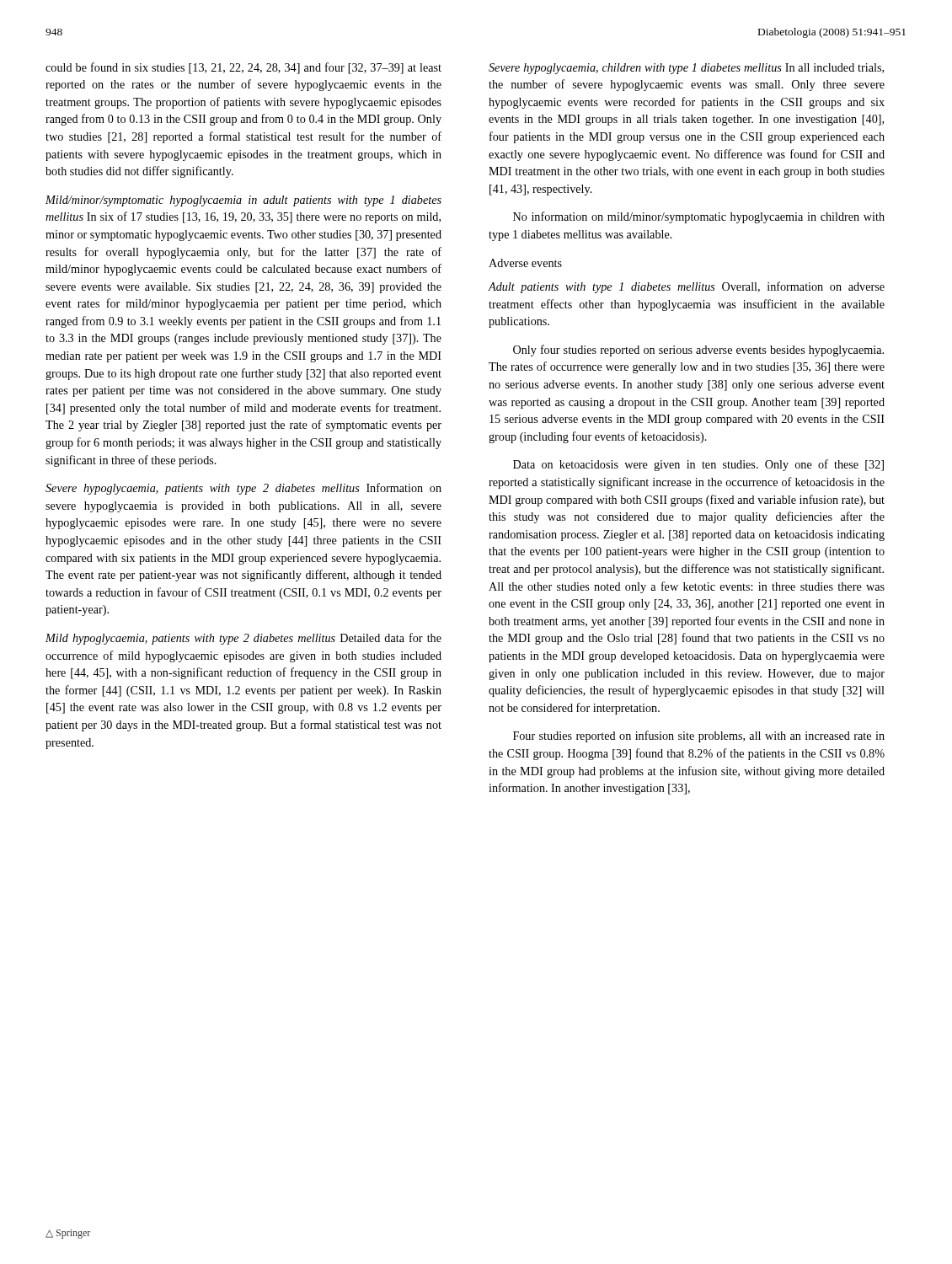The width and height of the screenshot is (952, 1264).
Task: Navigate to the passage starting "No information on mild/minor/symptomatic hypoglycaemia in"
Action: tap(687, 226)
